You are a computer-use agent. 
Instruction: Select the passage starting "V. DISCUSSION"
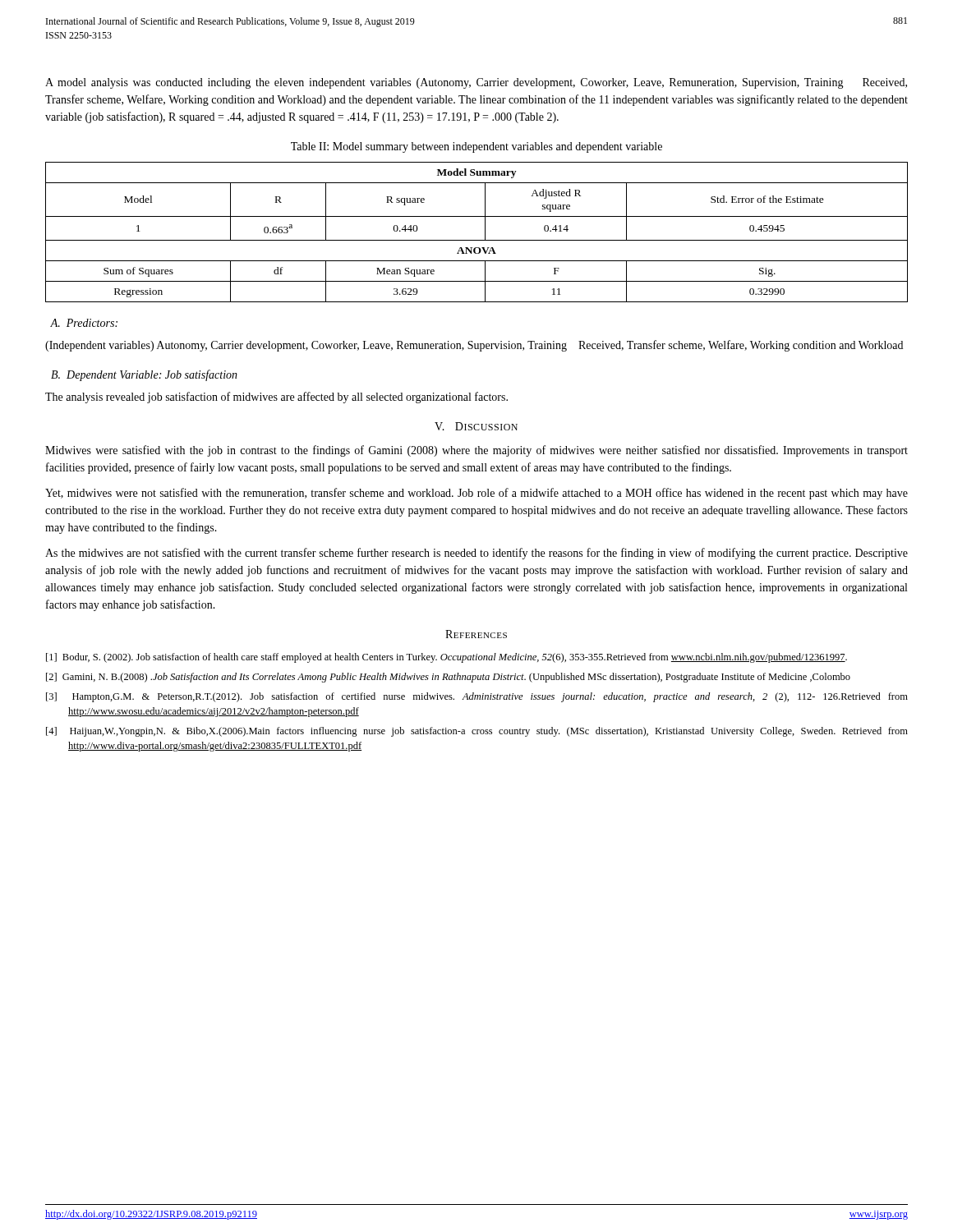(x=476, y=426)
